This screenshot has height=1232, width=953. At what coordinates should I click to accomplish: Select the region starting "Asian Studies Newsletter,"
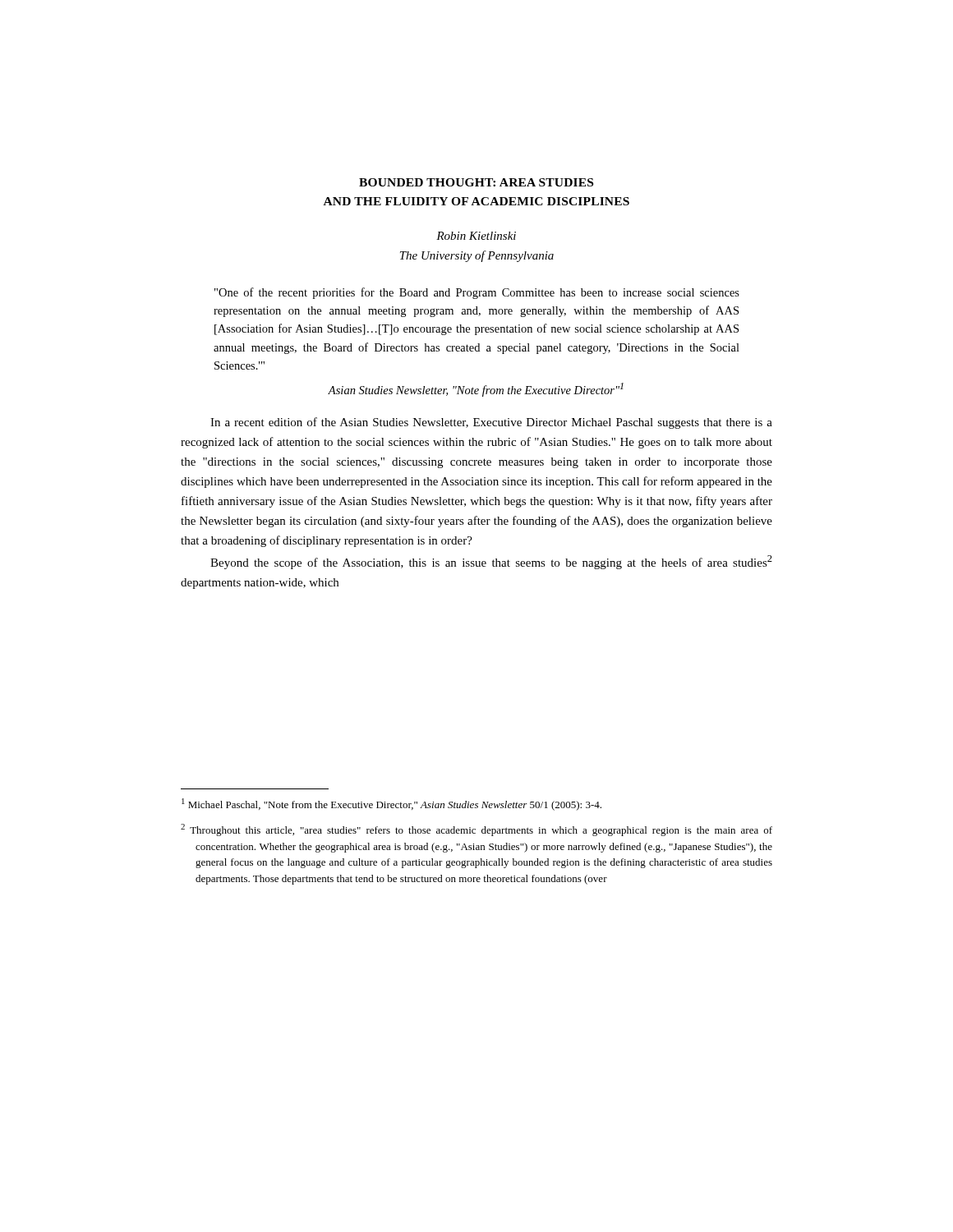476,389
